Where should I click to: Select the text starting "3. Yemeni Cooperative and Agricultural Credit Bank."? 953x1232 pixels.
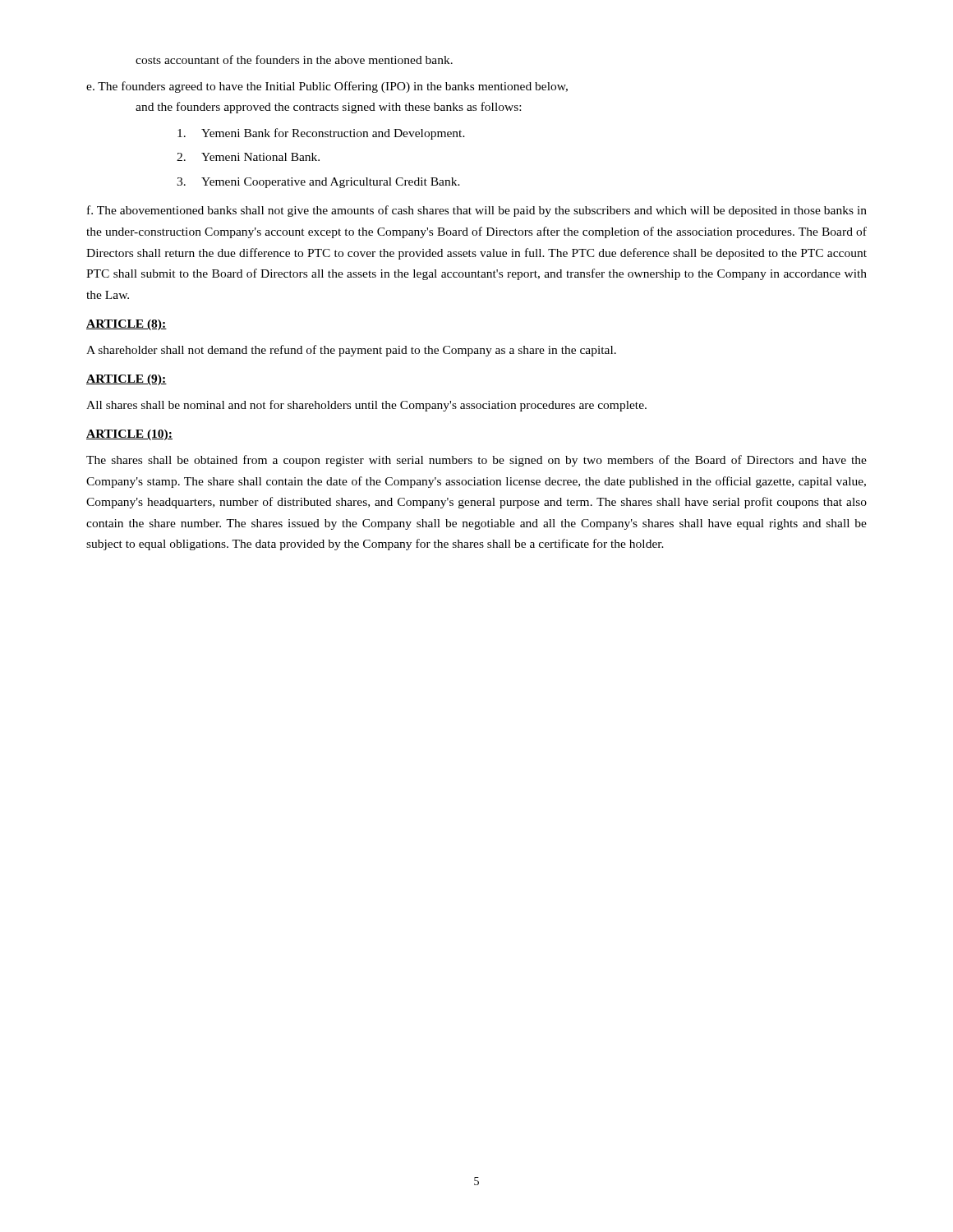tap(318, 183)
